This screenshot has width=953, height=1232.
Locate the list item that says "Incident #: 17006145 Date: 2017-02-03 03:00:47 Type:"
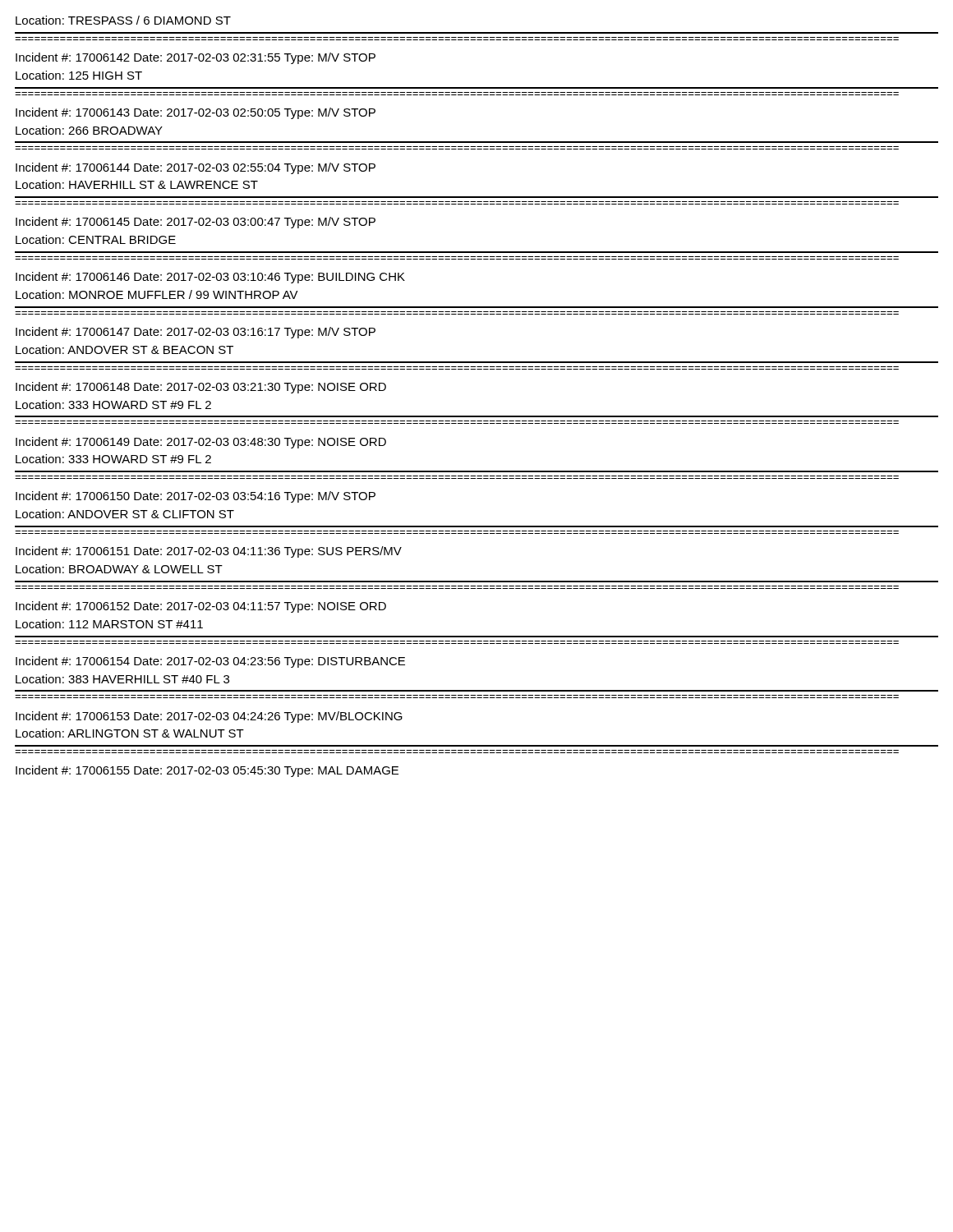(196, 223)
